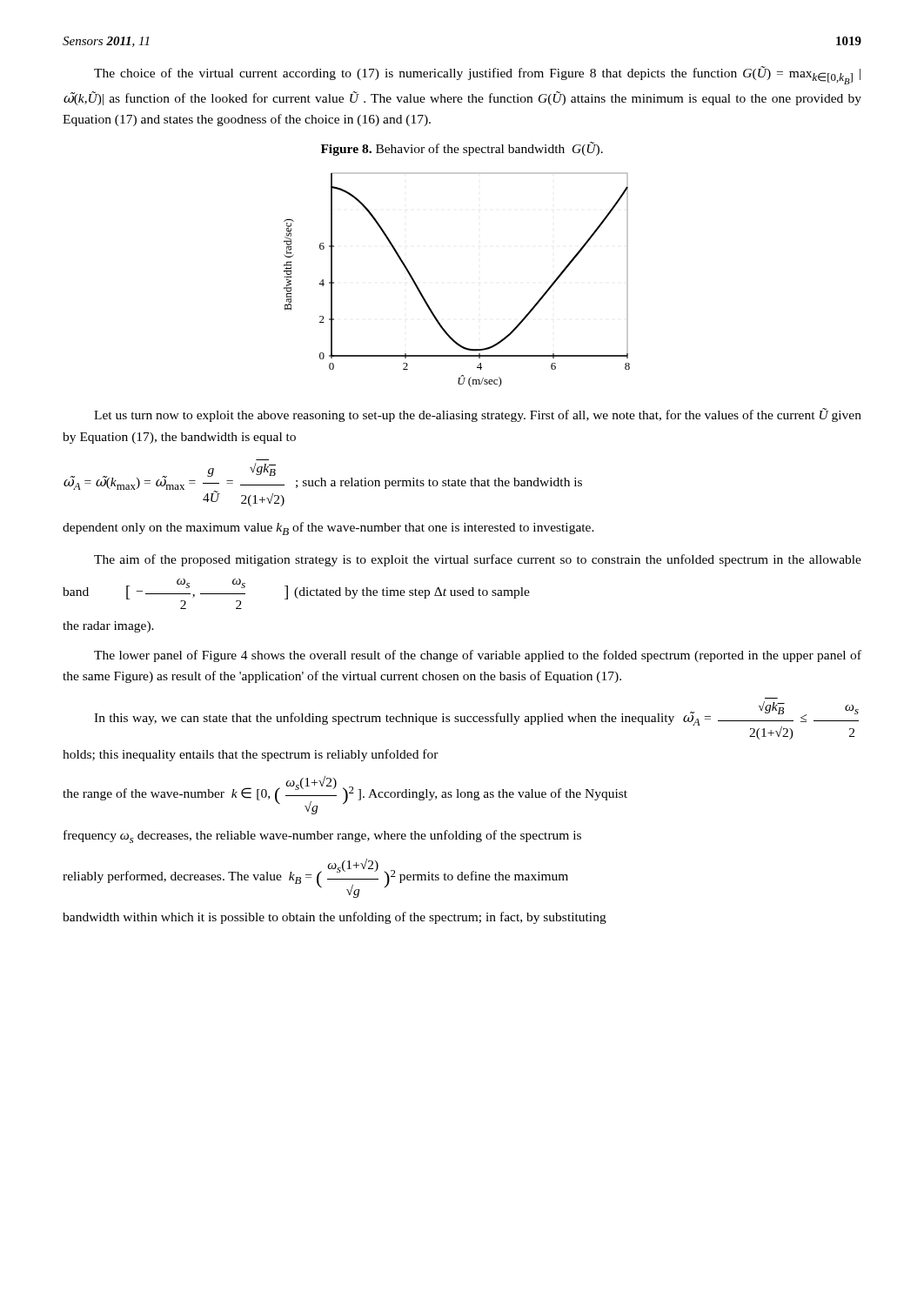924x1305 pixels.
Task: Click on the region starting "dependent only on the maximum"
Action: (x=462, y=529)
